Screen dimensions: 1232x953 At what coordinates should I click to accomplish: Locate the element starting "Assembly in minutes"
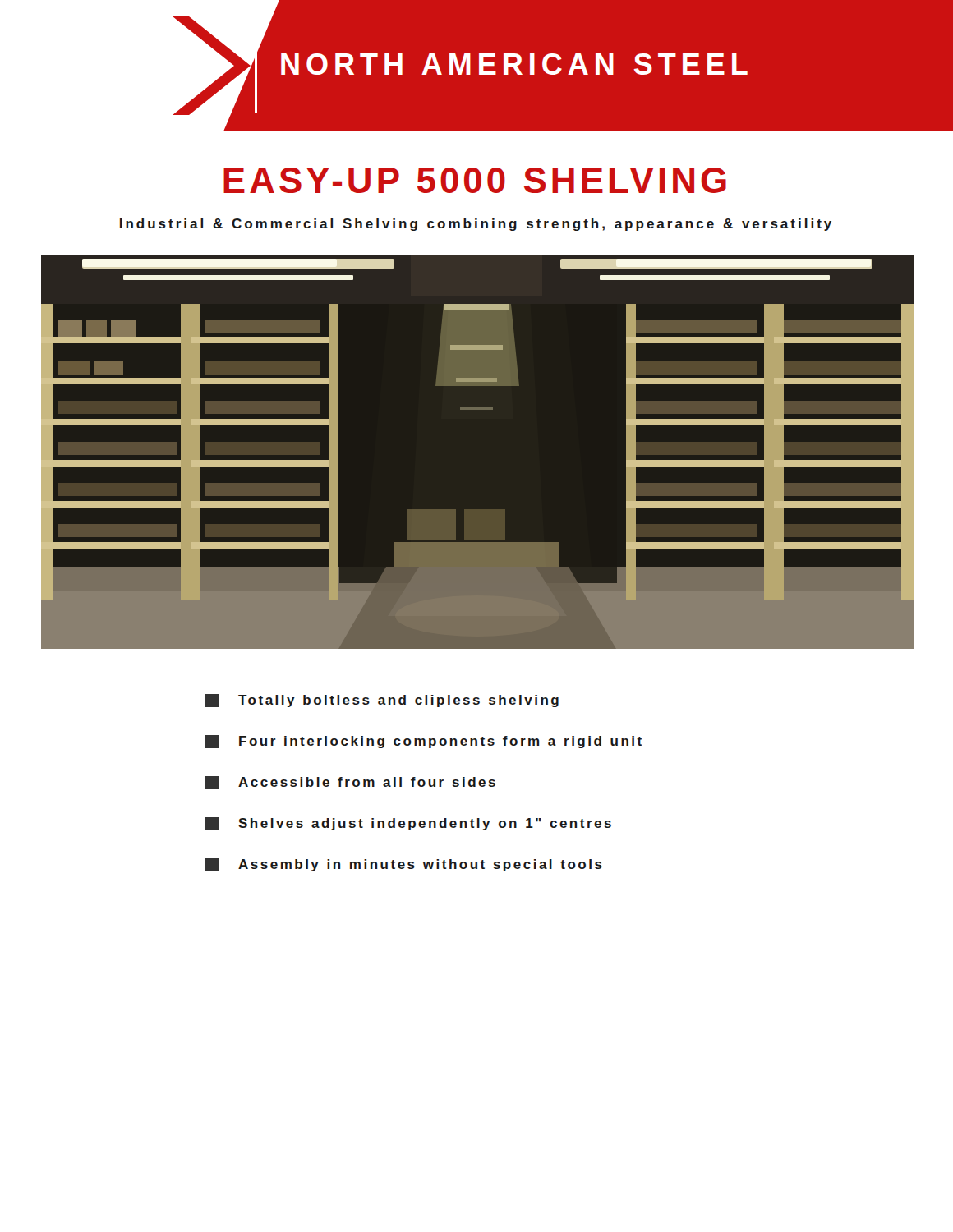[x=405, y=865]
